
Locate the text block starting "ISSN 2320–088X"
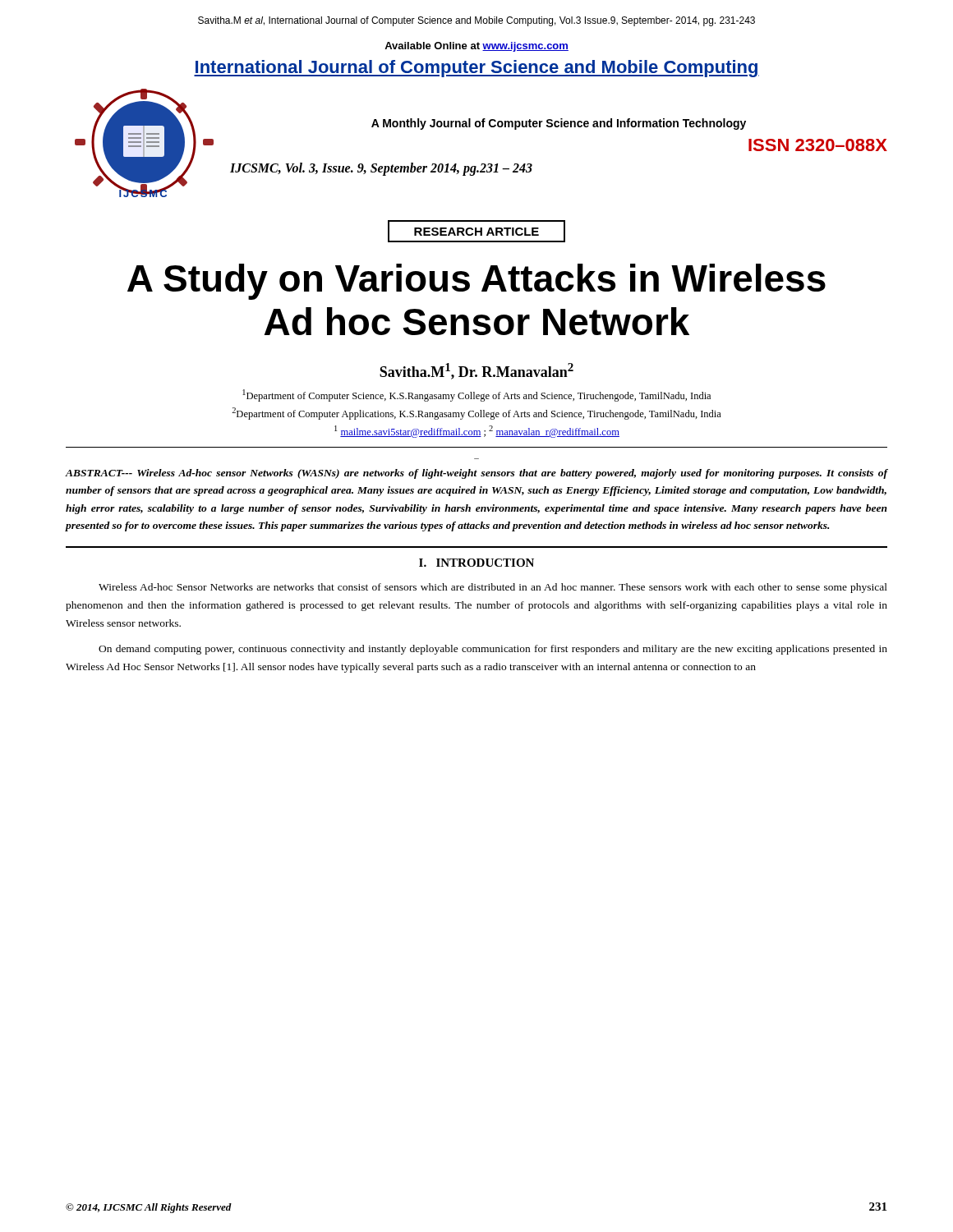click(x=817, y=145)
